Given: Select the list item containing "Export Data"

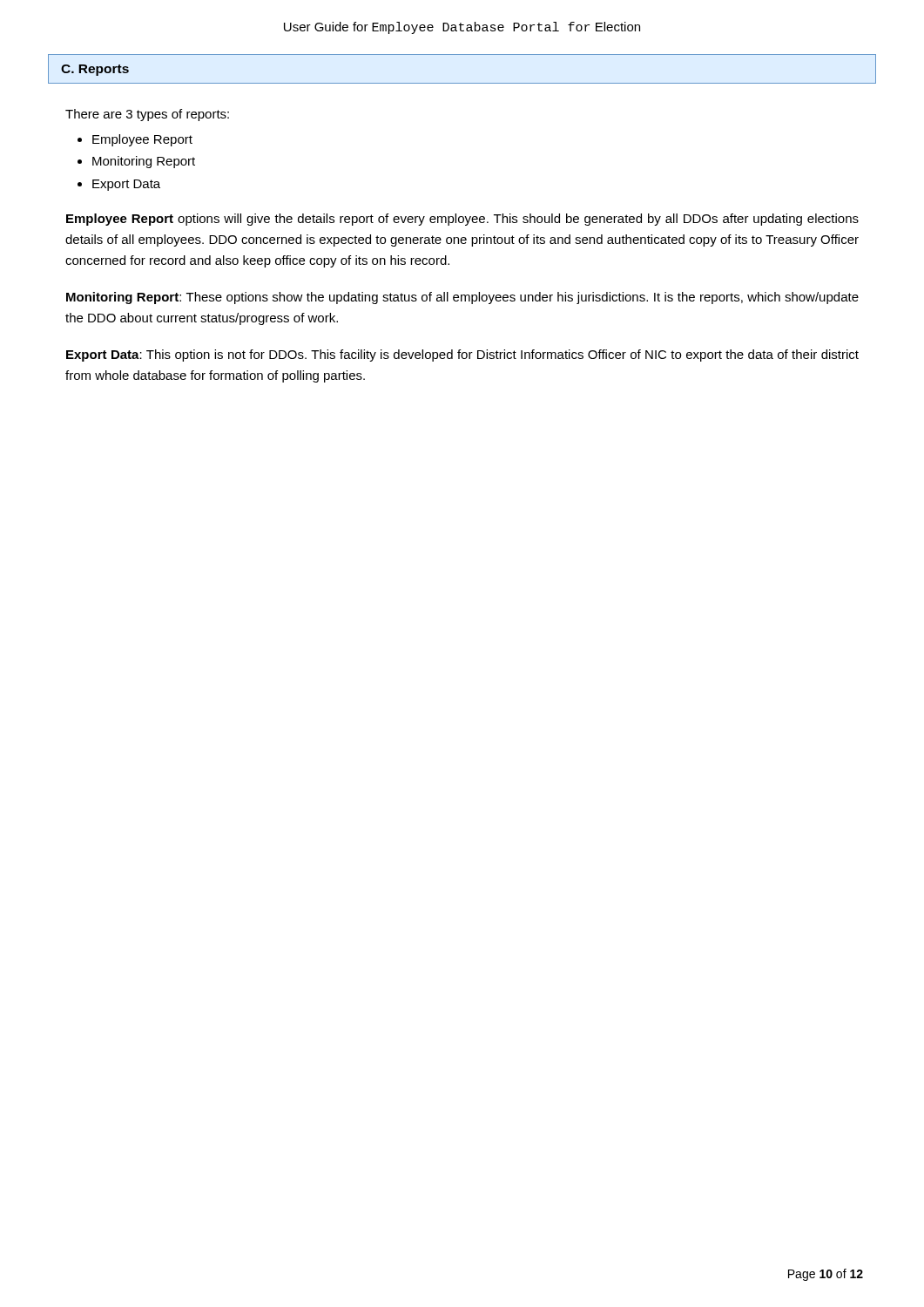Looking at the screenshot, I should pos(126,183).
